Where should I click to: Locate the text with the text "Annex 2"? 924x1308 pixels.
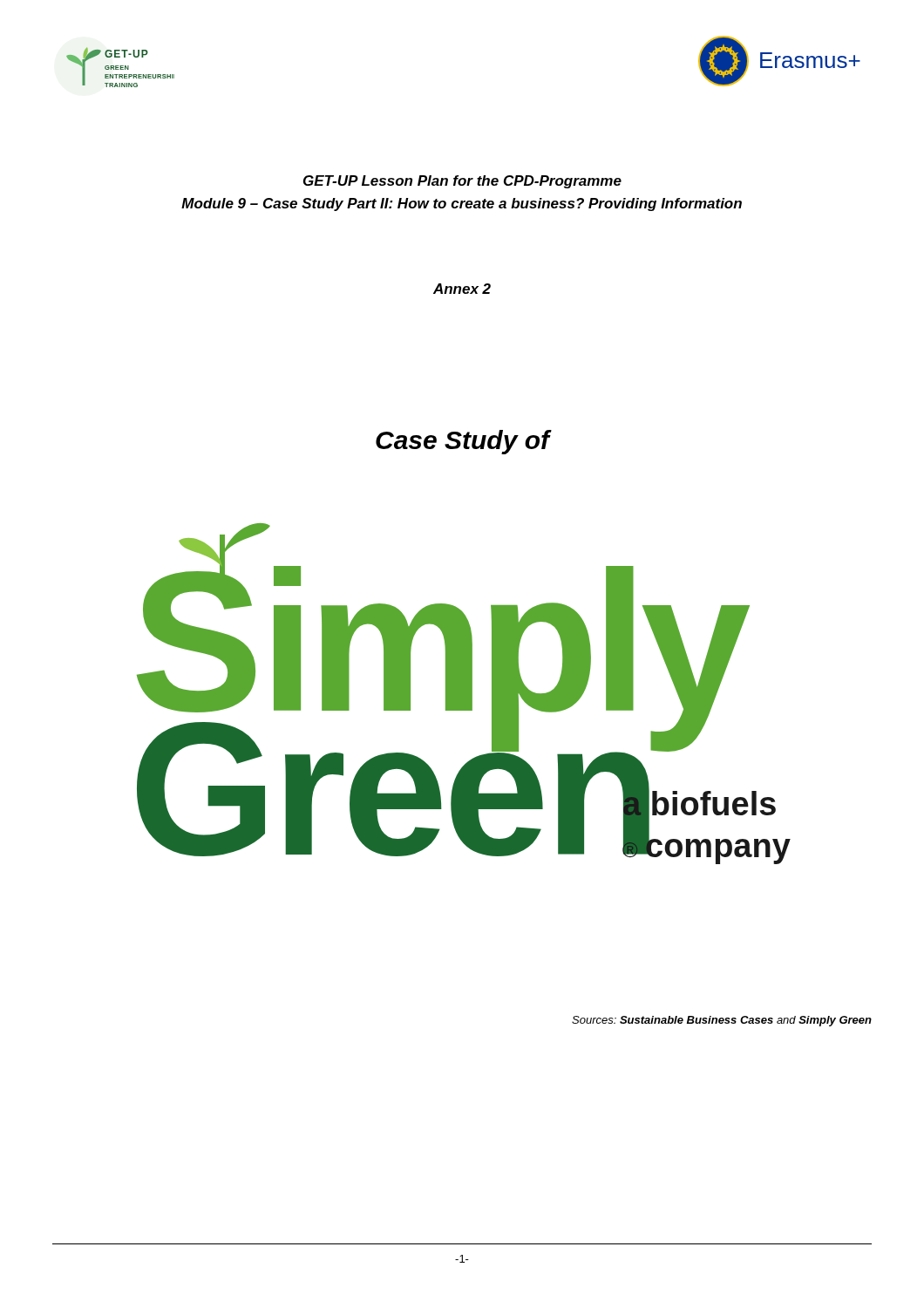(x=462, y=290)
